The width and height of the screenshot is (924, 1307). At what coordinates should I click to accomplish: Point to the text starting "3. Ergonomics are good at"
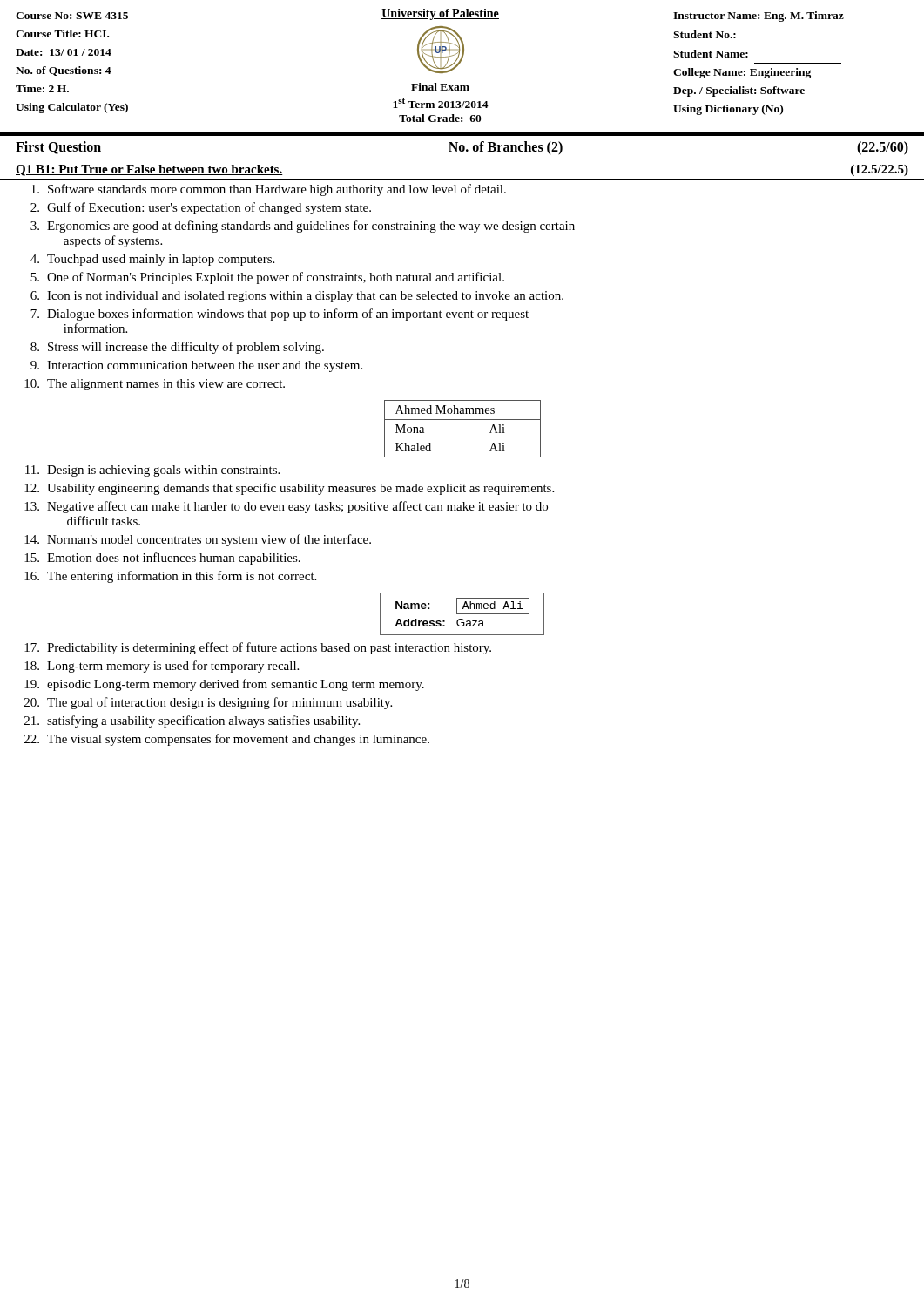coord(462,233)
